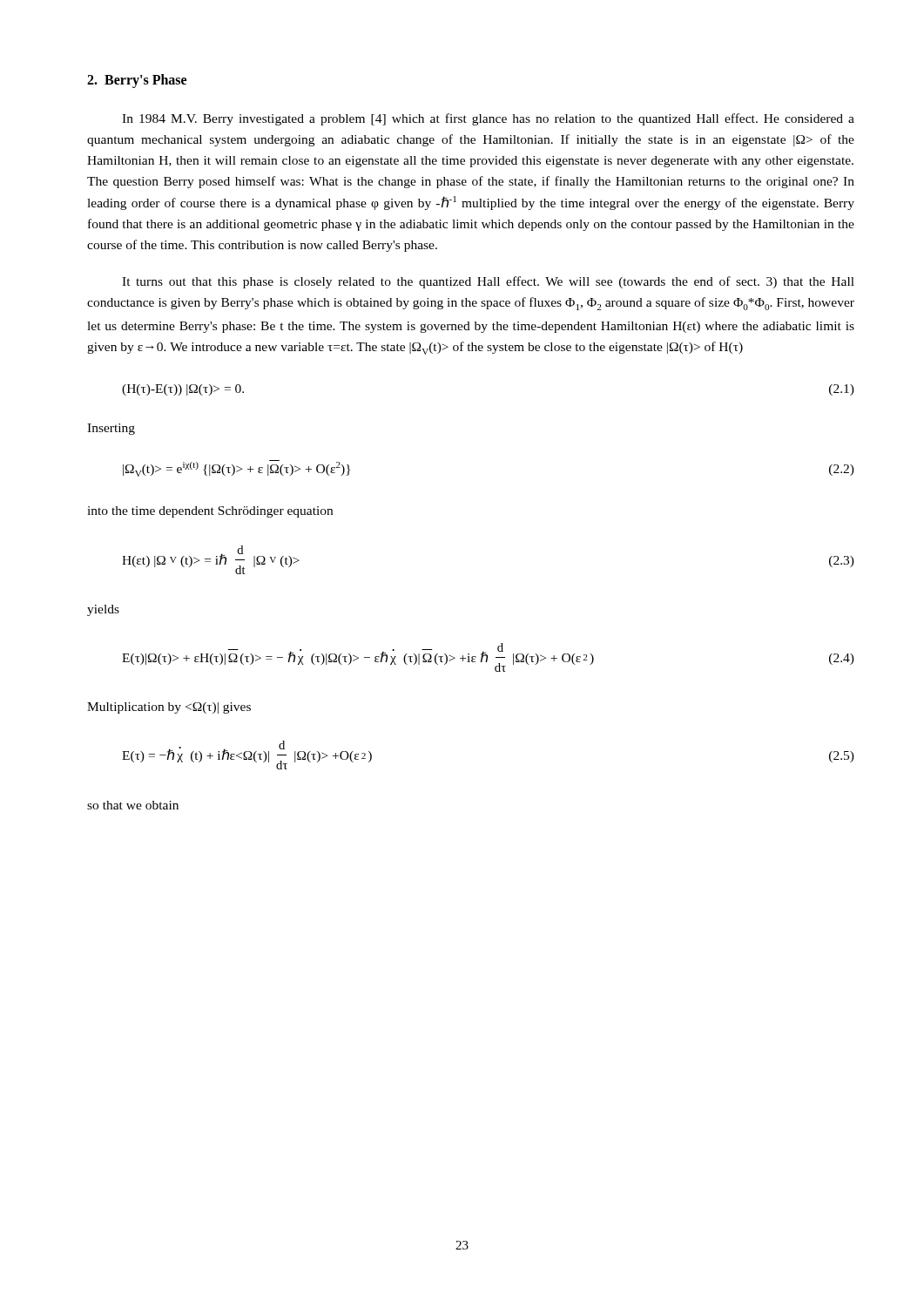Select the passage starting "E(τ)|Ω(τ)> + εH(τ)|Ω(τ)> = − ℏχ(τ)|Ω(τ)> − εℏχ(τ)|Ω(τ)>"

[488, 657]
